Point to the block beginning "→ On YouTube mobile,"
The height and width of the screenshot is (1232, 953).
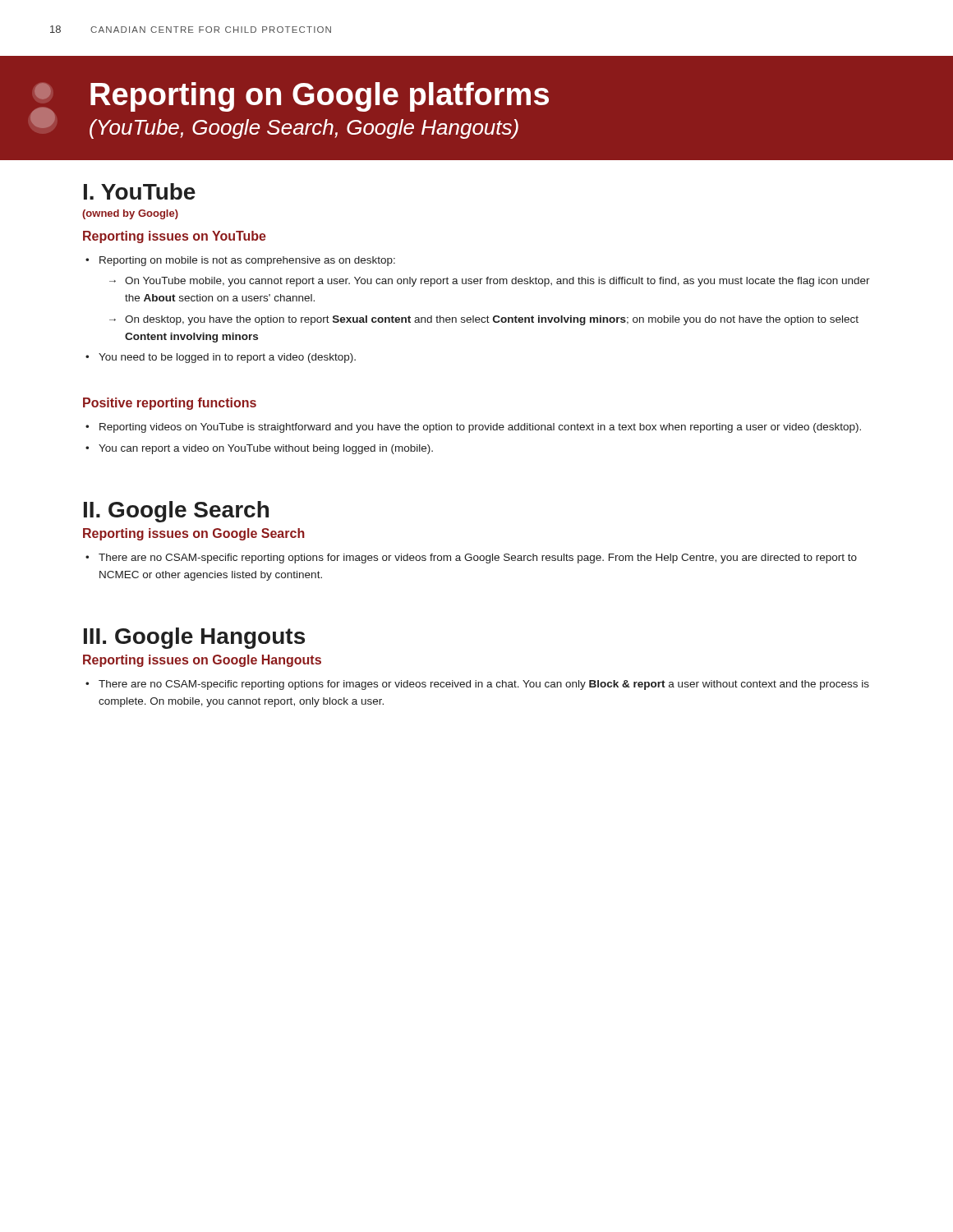[488, 288]
